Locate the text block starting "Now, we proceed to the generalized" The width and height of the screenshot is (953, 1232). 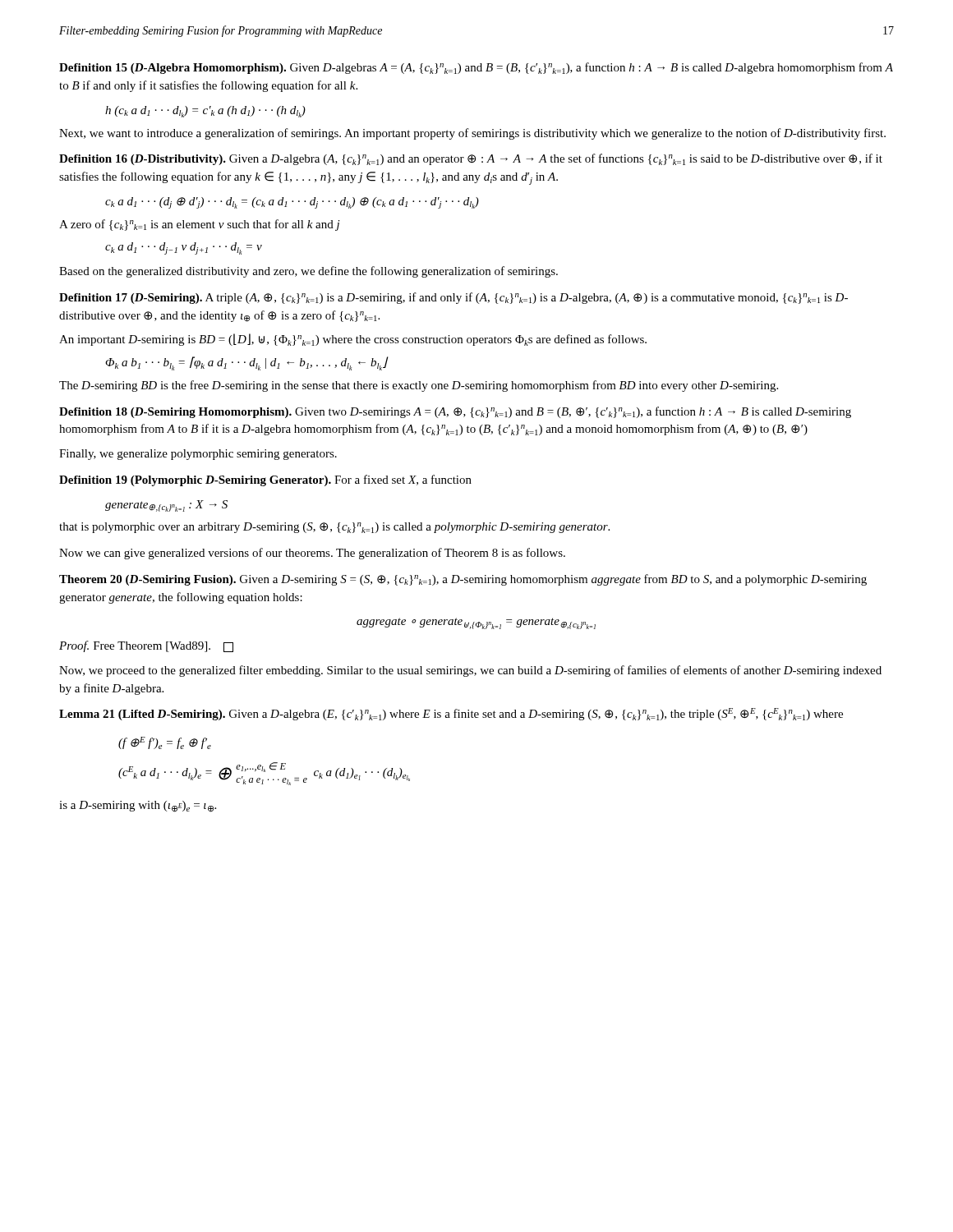(x=470, y=679)
